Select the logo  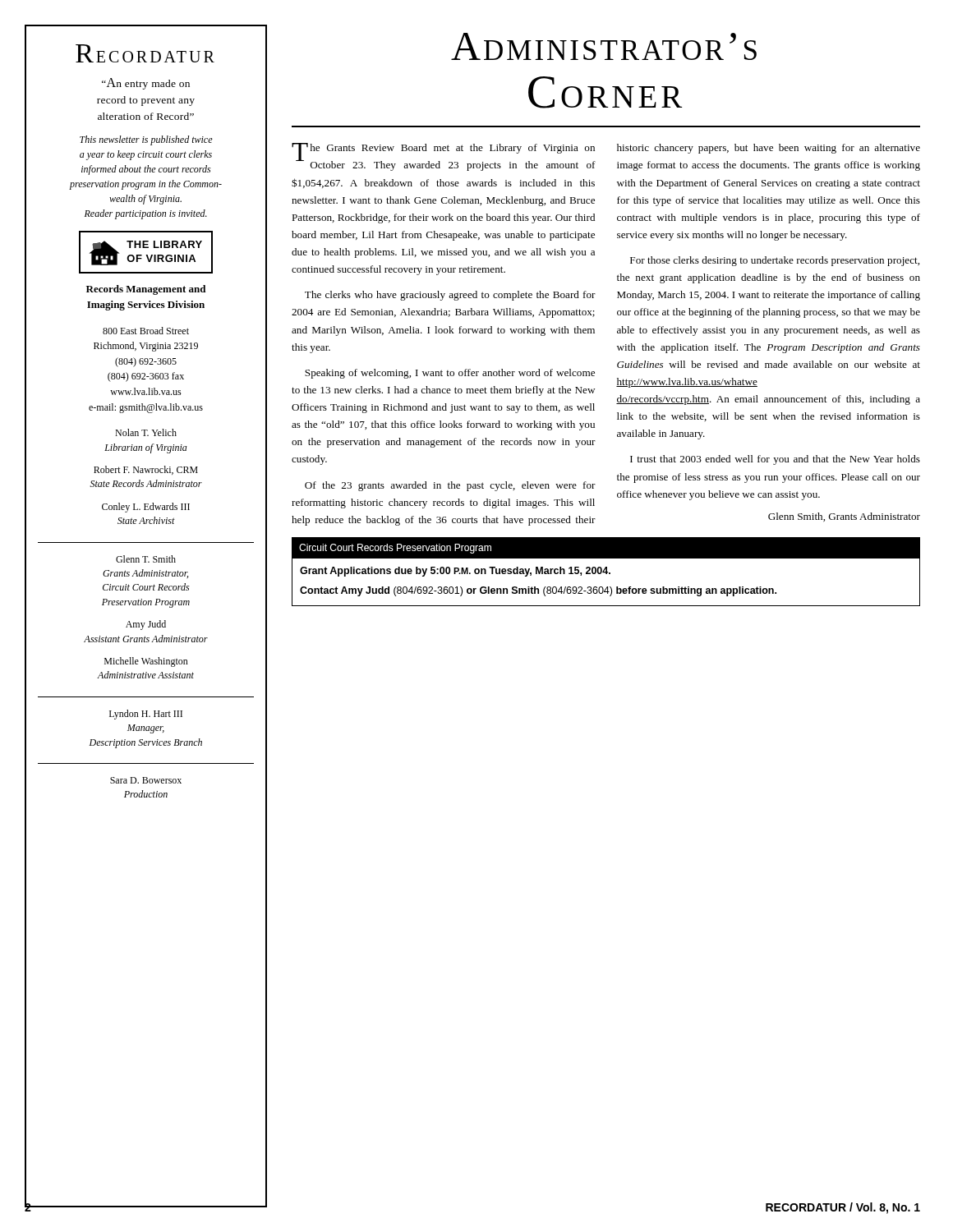click(146, 252)
